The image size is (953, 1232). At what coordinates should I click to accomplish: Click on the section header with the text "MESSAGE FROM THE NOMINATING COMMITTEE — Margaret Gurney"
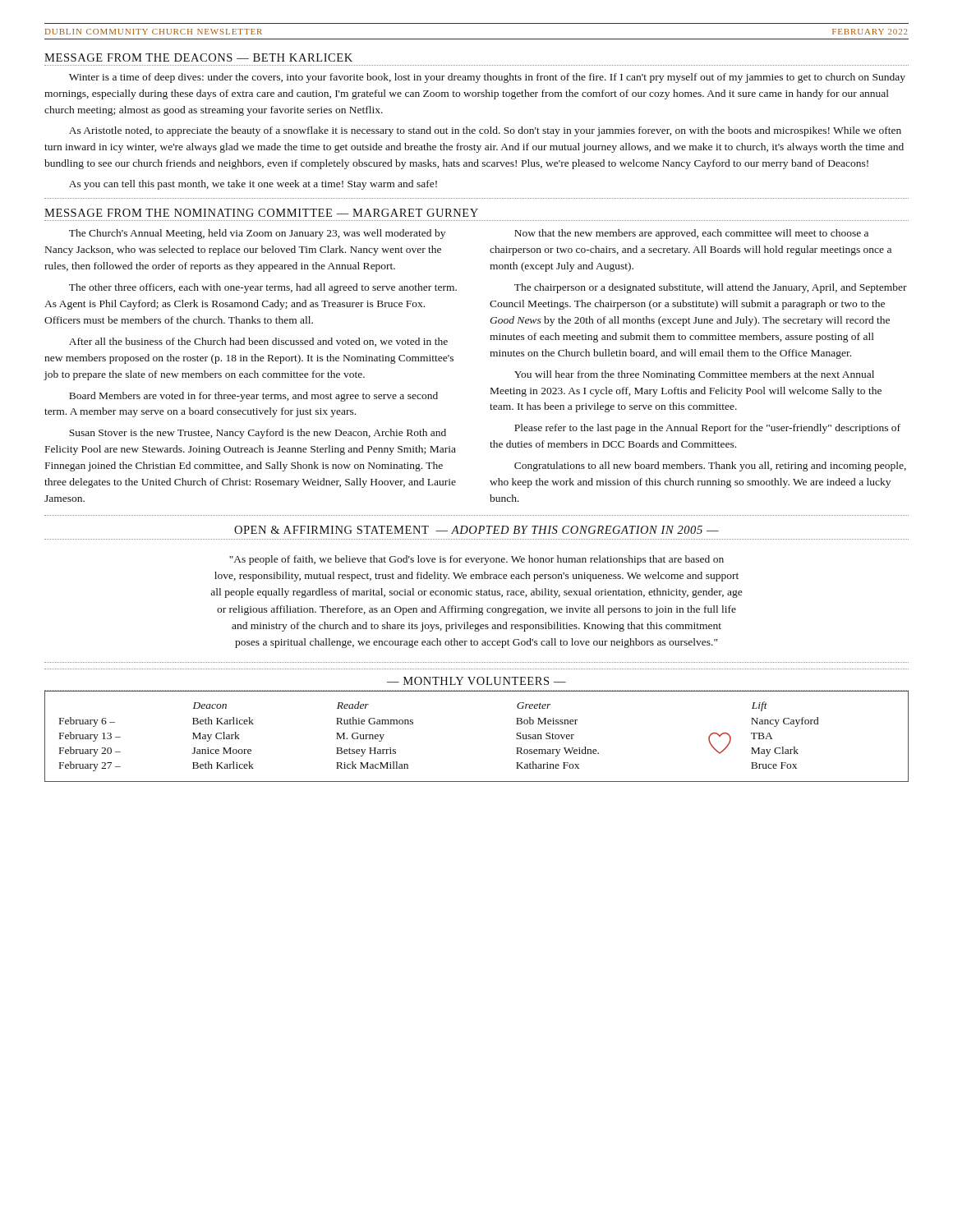[x=262, y=213]
